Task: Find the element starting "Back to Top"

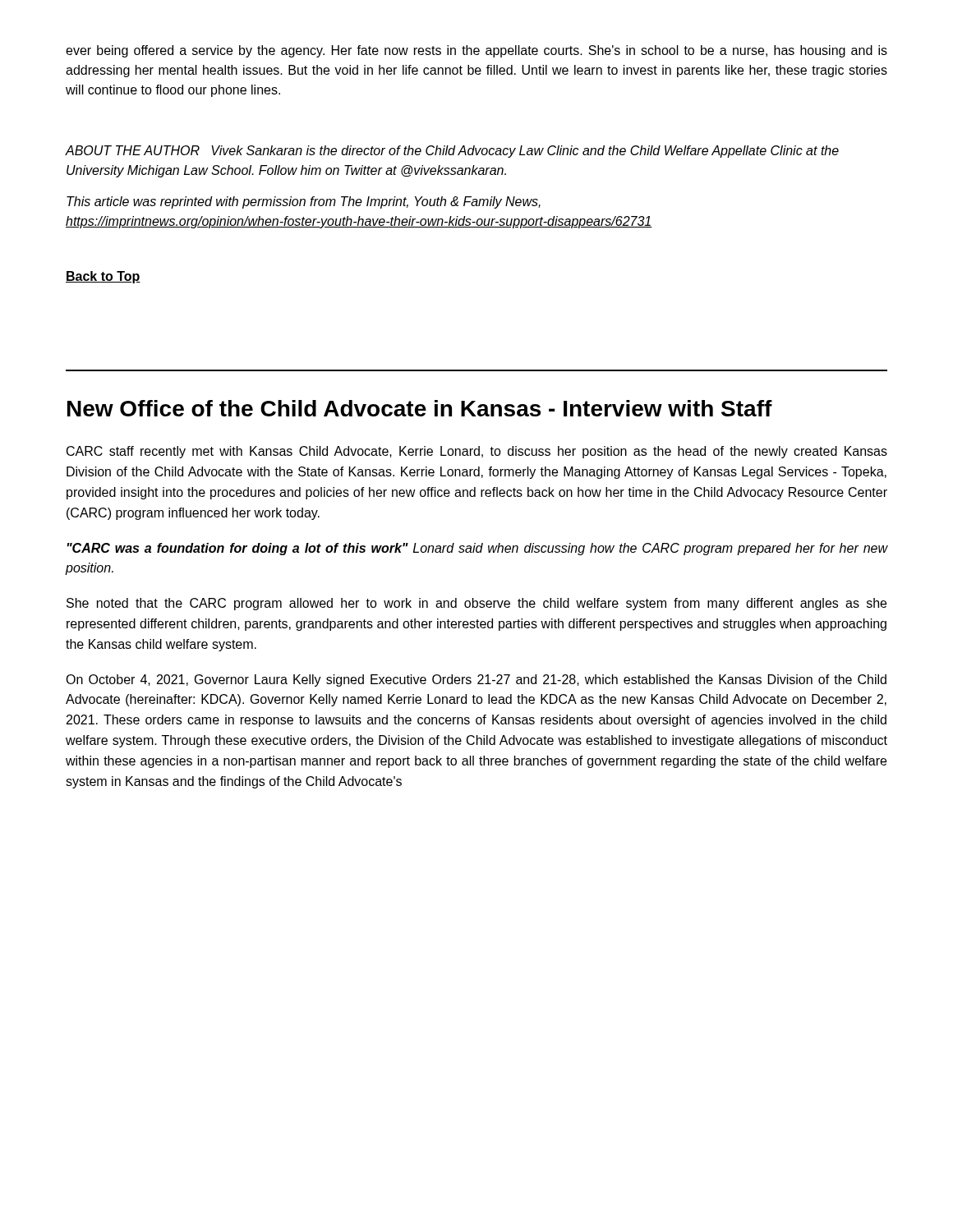Action: coord(103,277)
